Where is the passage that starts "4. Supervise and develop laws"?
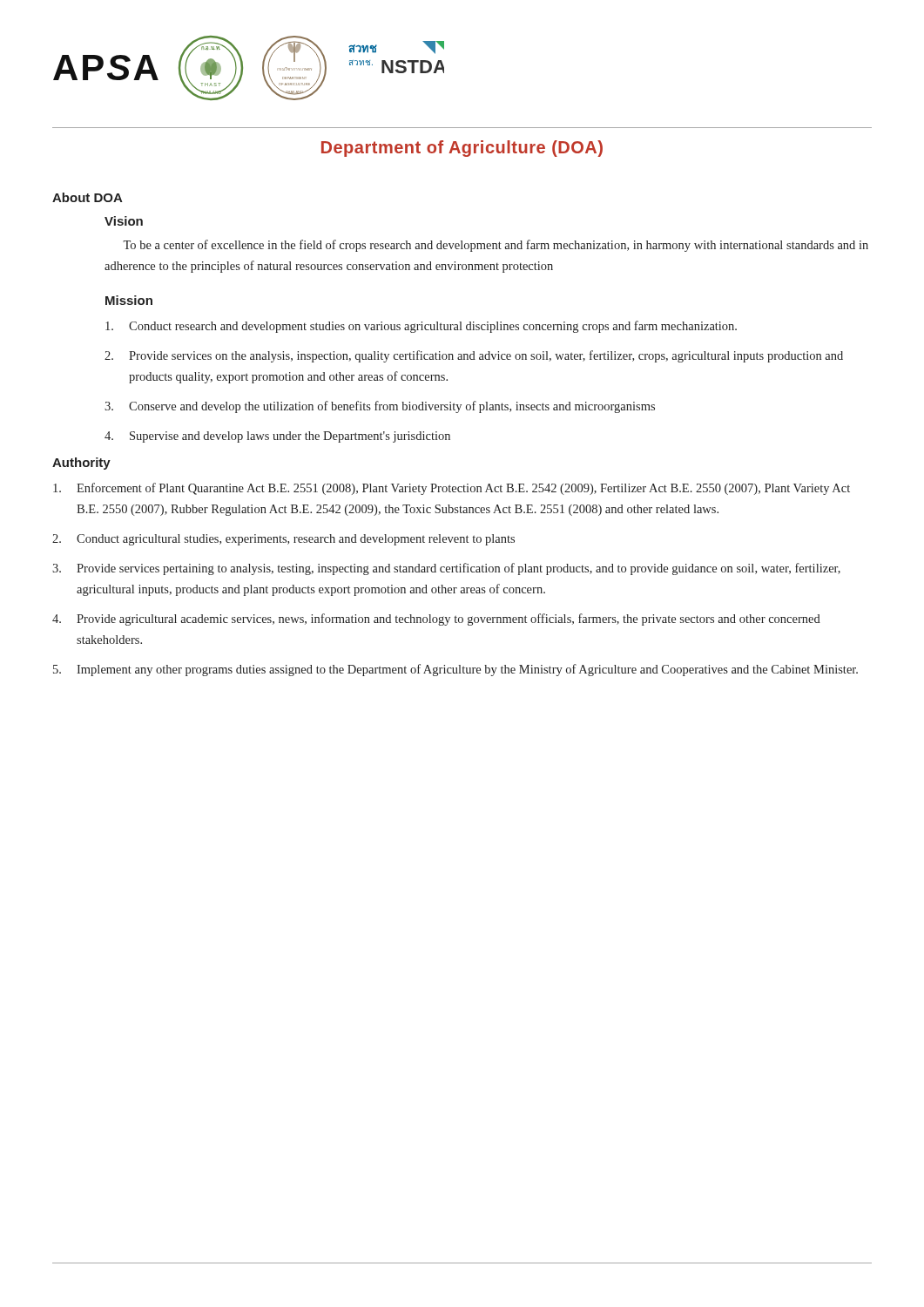924x1307 pixels. [277, 437]
